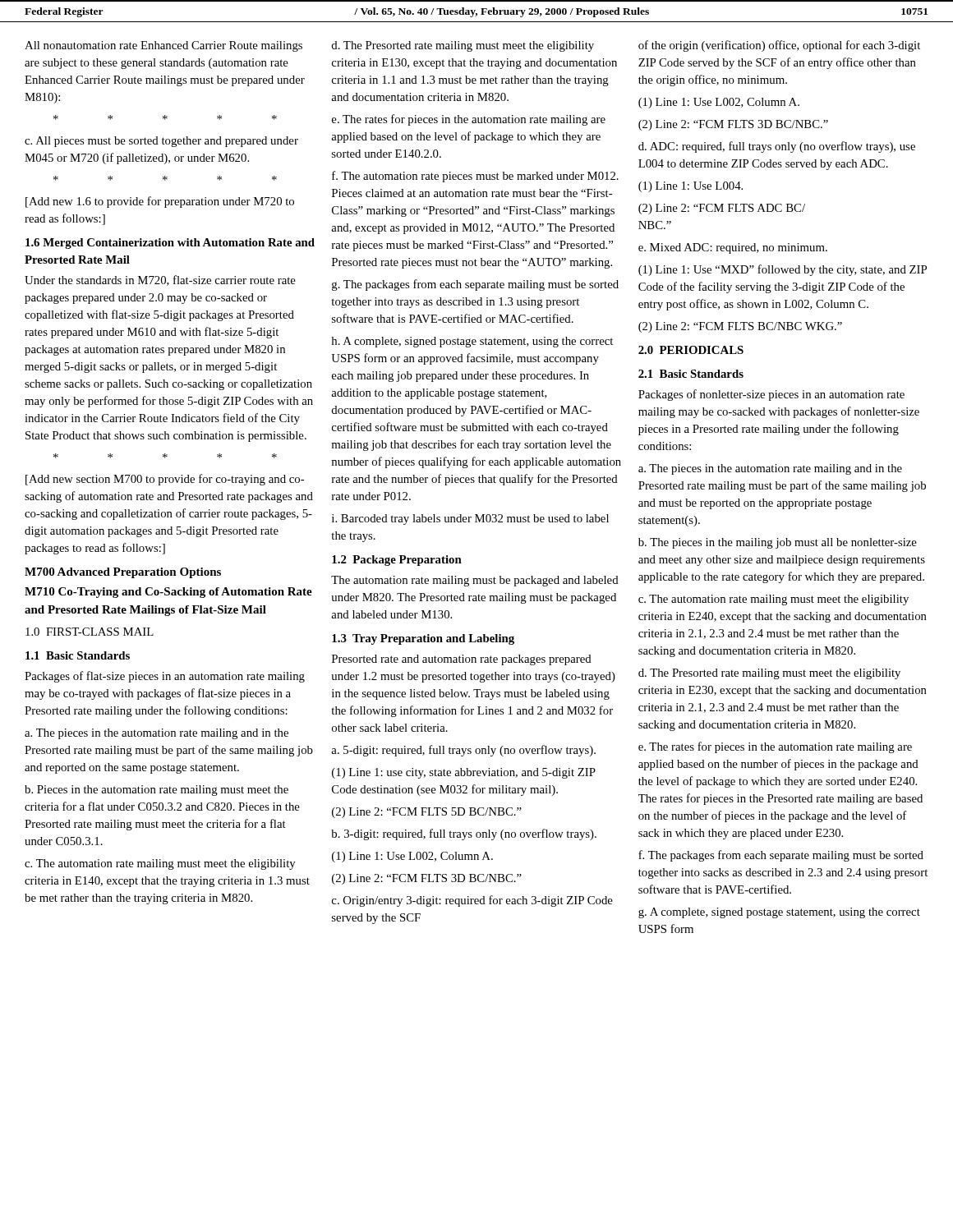Where is the passage that starts "d. ADC: required, full trays only"?
Viewport: 953px width, 1232px height.
point(783,155)
